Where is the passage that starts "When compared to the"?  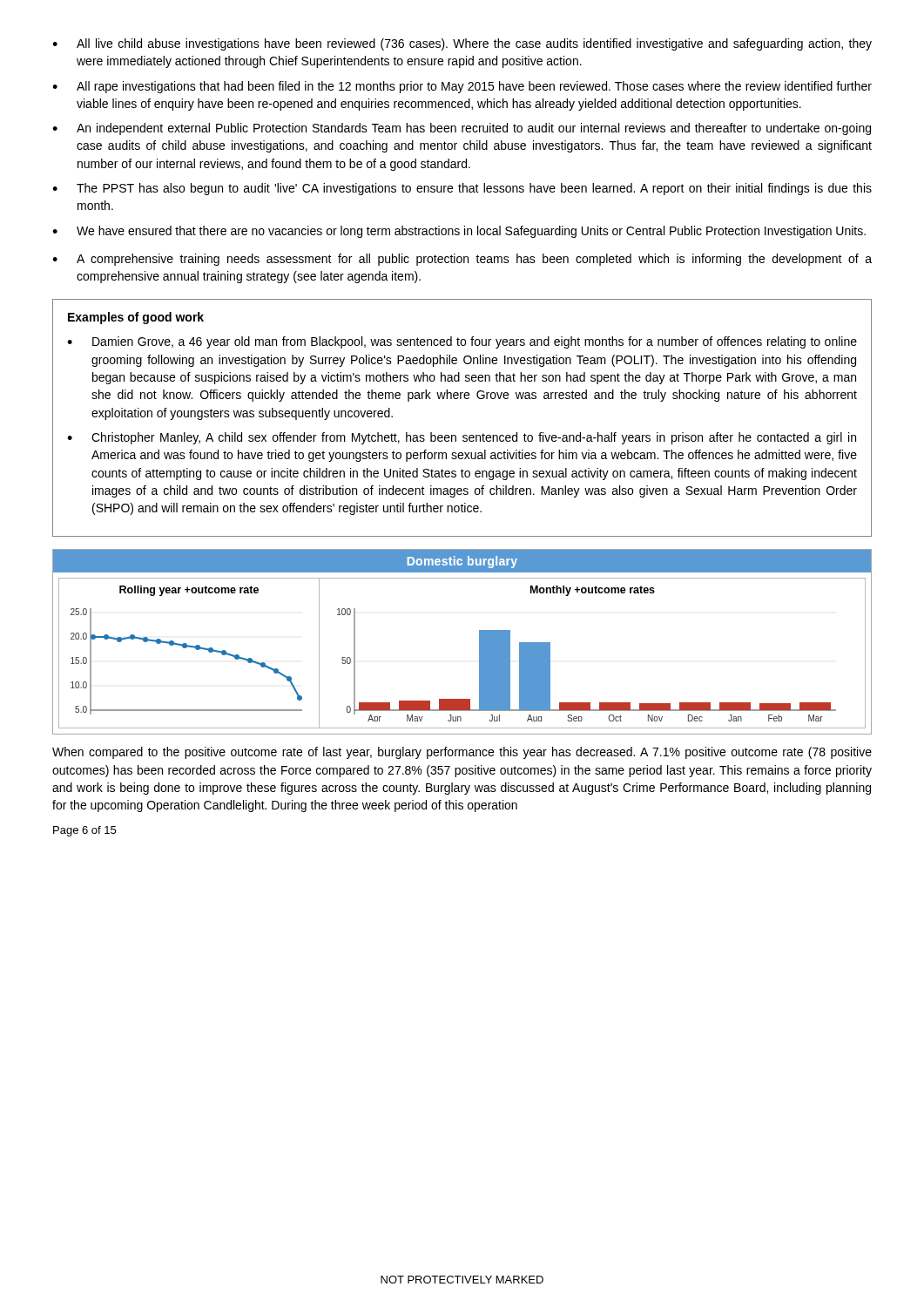tap(462, 779)
